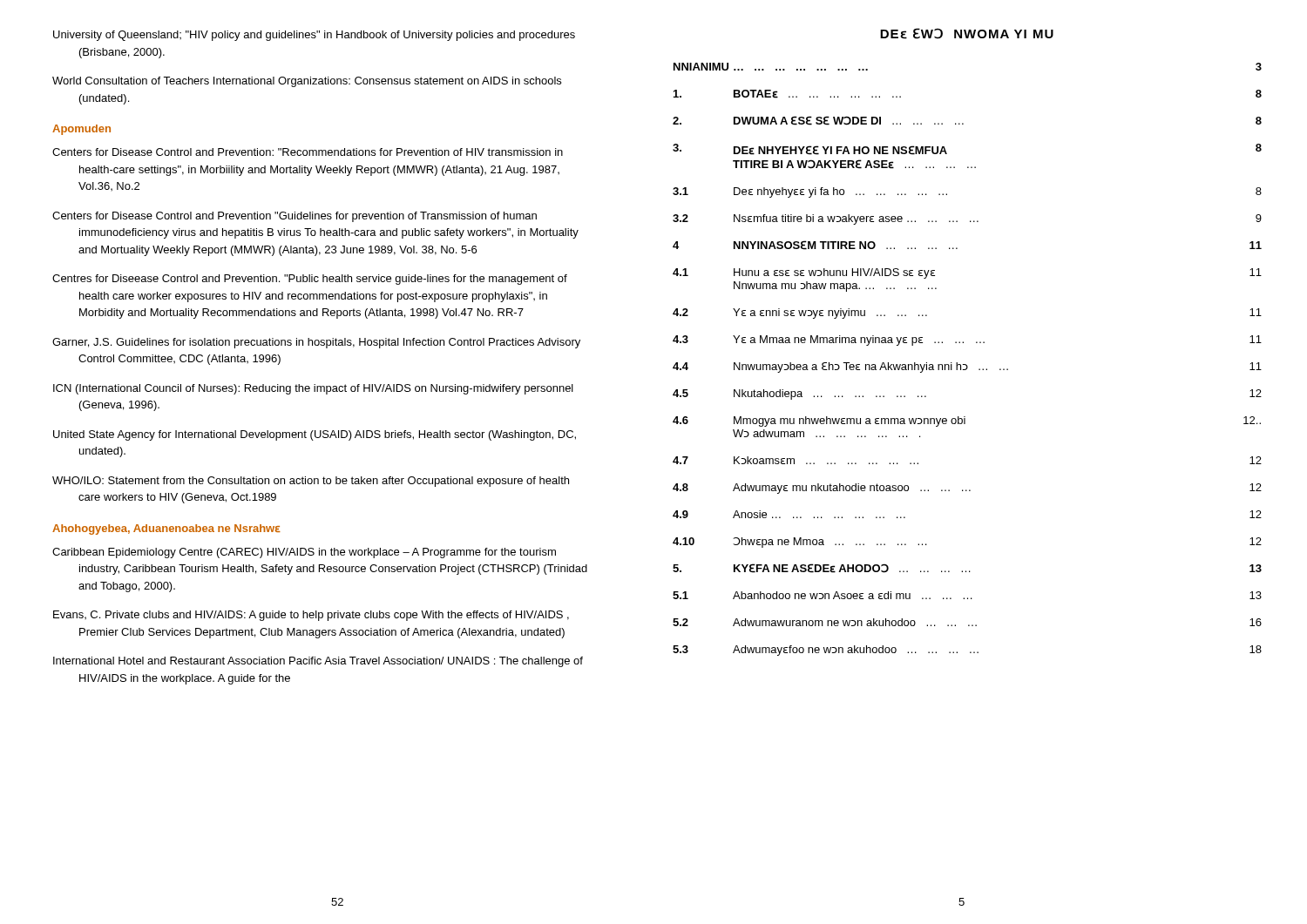Screen dimensions: 924x1307
Task: Click on the text starting "International Hotel and Restaurant Association Pacific"
Action: pos(318,669)
